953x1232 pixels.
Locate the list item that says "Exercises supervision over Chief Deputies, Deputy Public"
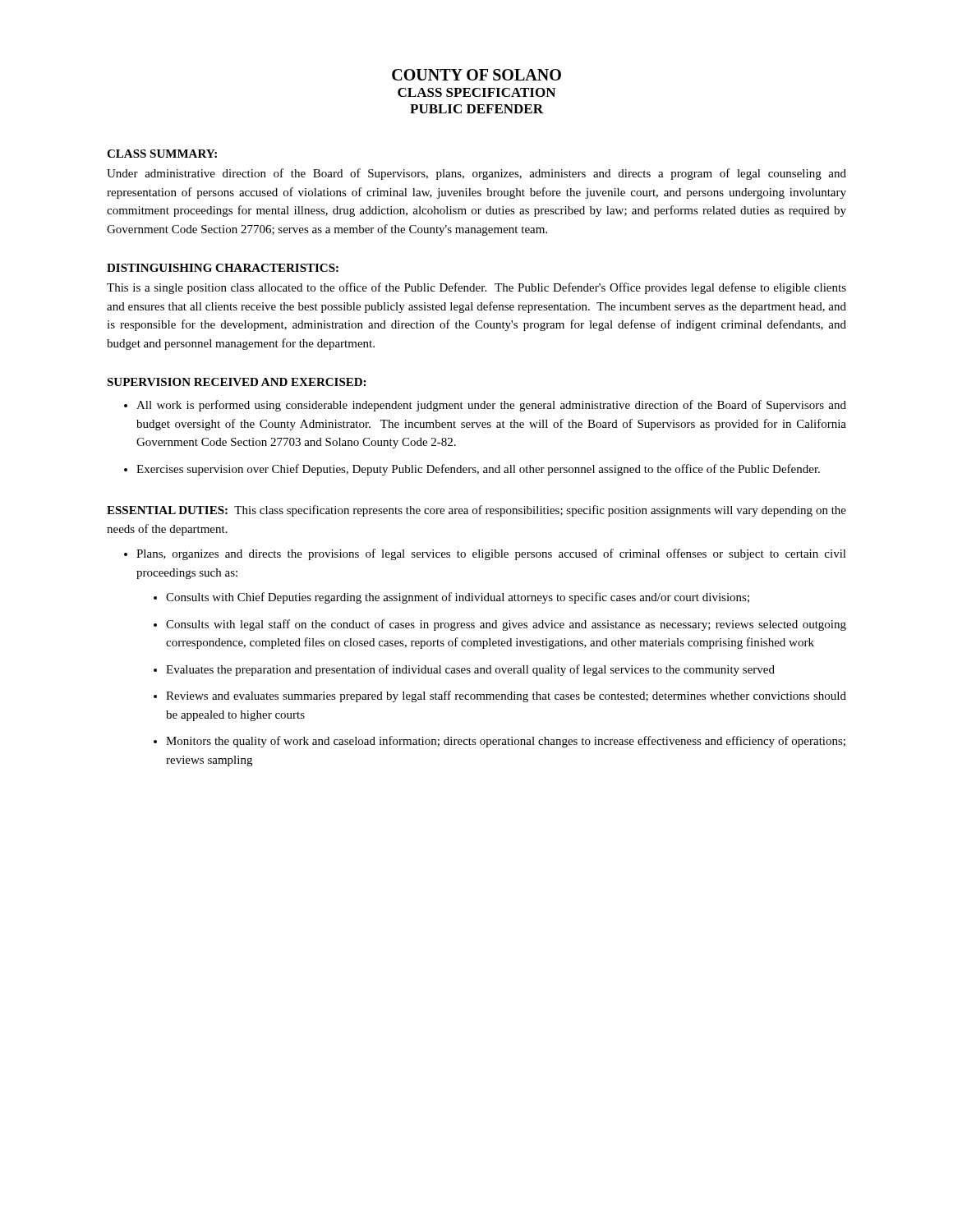point(479,469)
